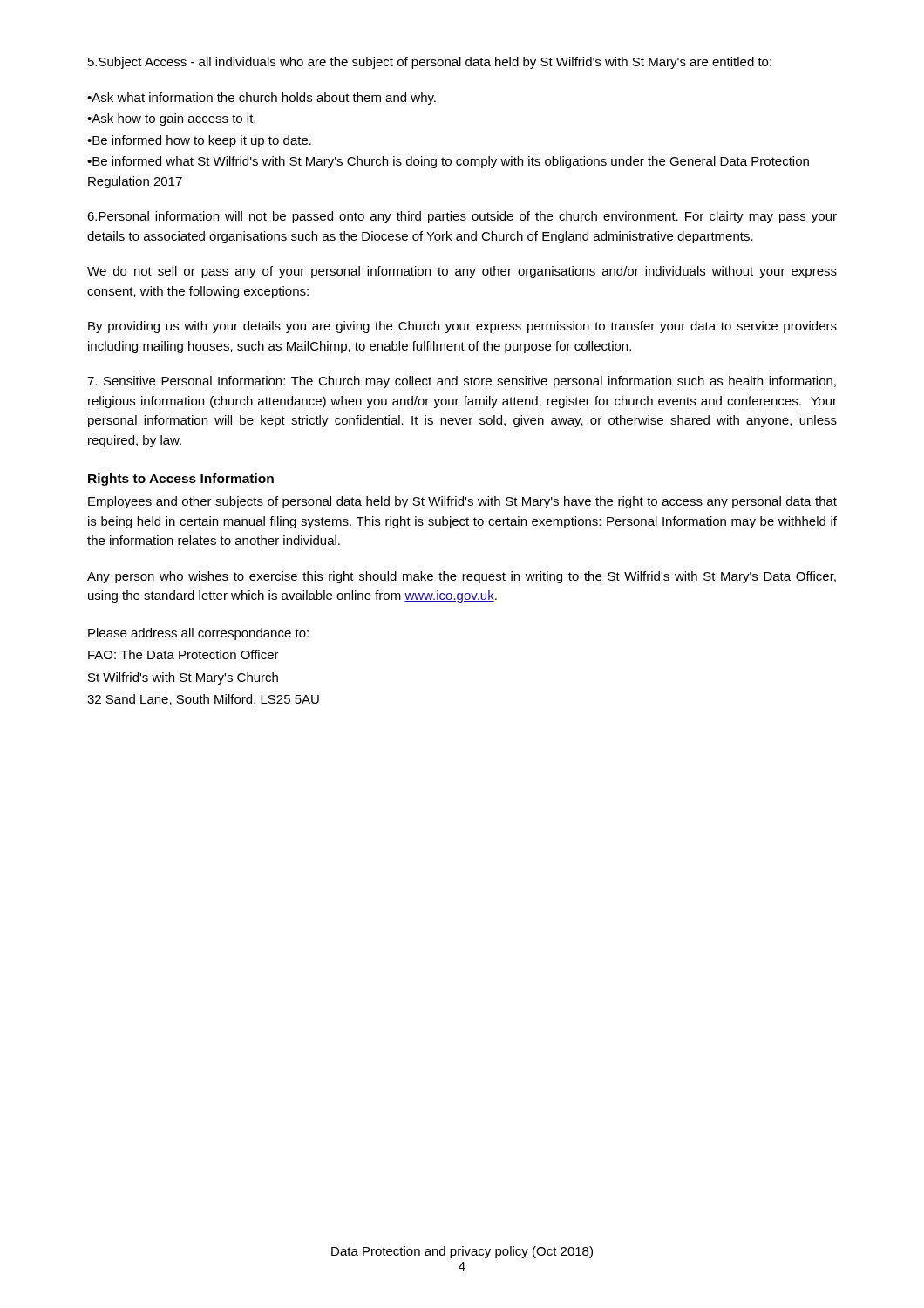
Task: Click where it says "Rights to Access Information"
Action: 181,478
